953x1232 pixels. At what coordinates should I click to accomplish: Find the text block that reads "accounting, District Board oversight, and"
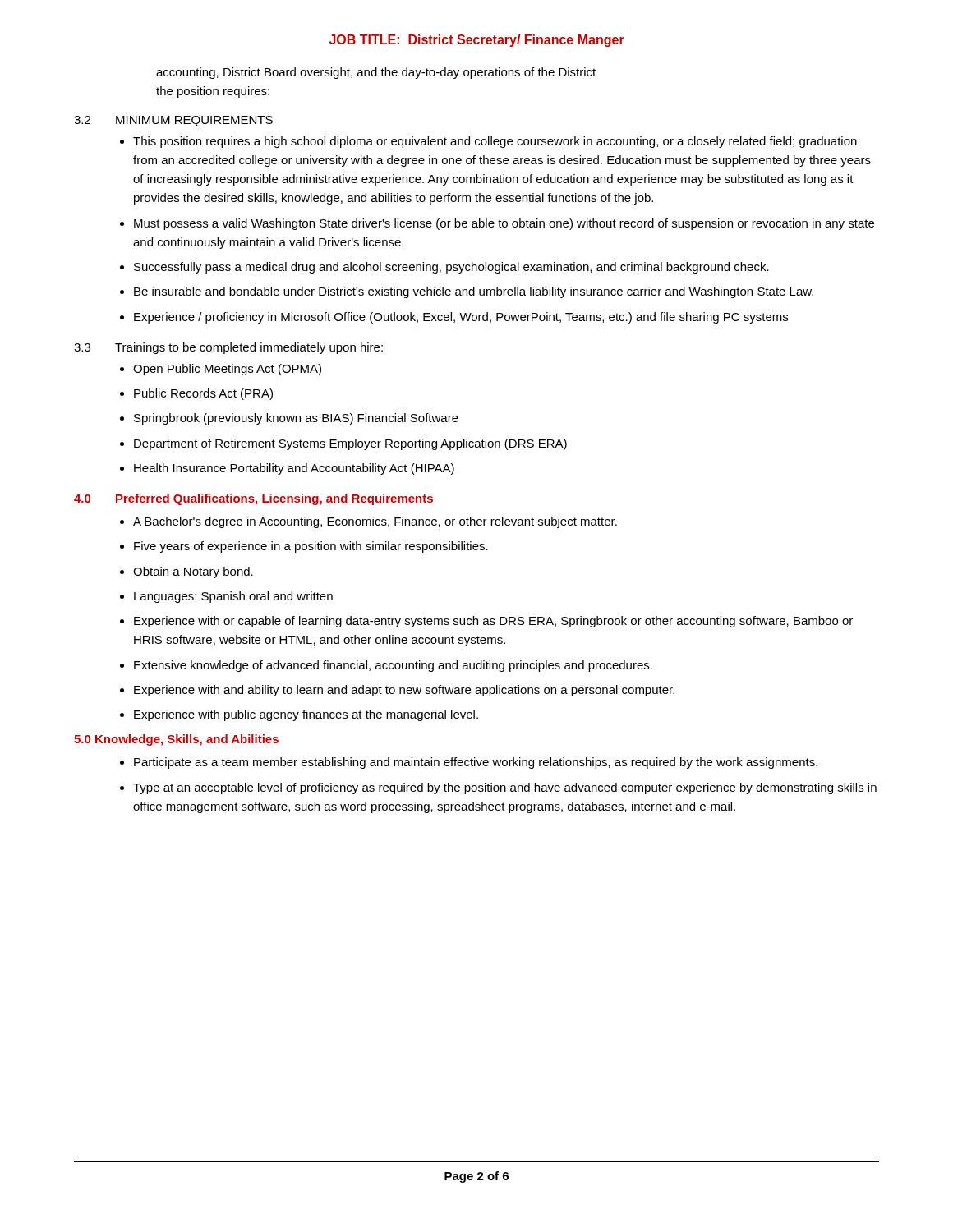point(376,81)
